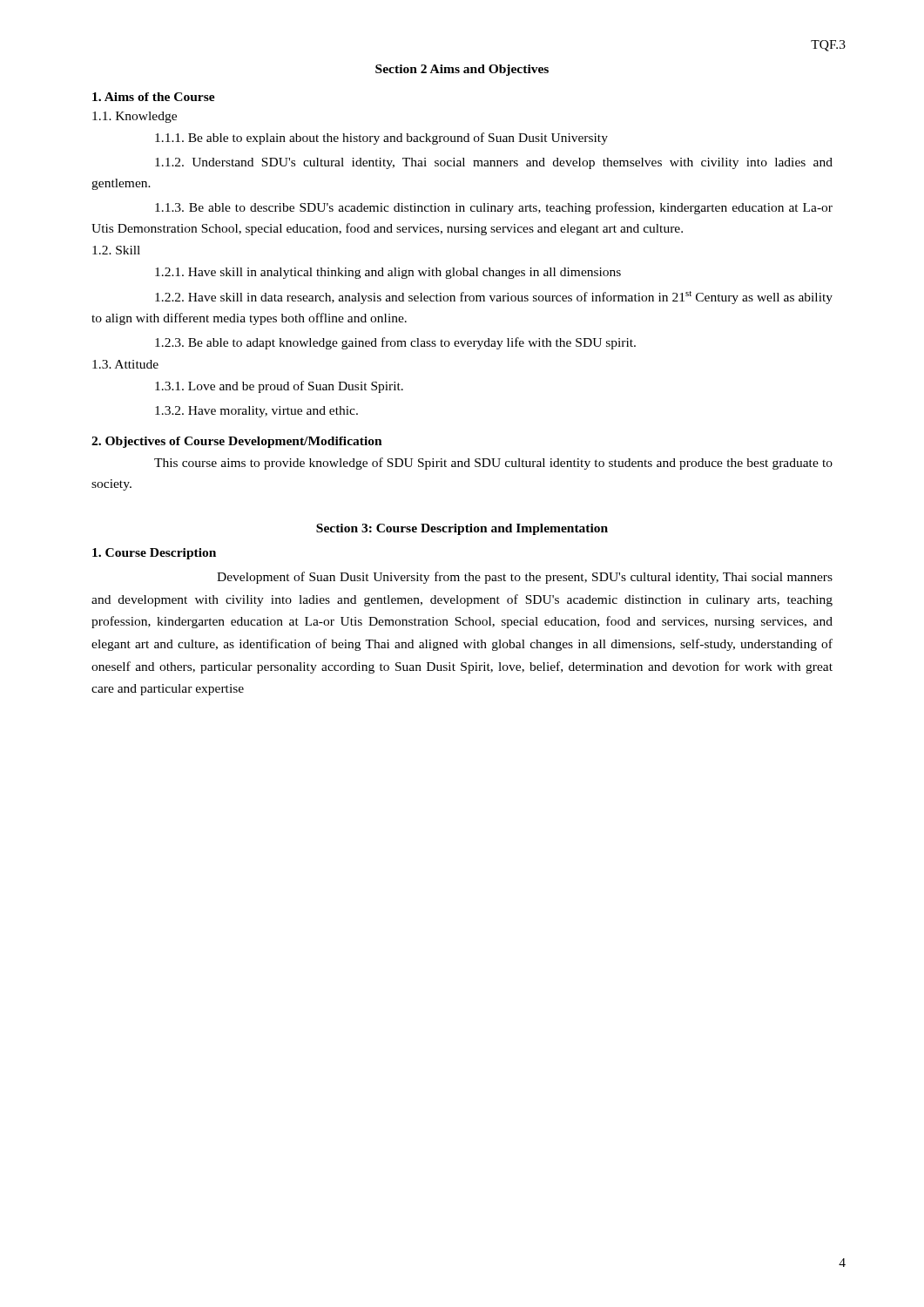The height and width of the screenshot is (1307, 924).
Task: Select the text block with the text "Development of Suan Dusit University from the"
Action: pyautogui.click(x=462, y=632)
